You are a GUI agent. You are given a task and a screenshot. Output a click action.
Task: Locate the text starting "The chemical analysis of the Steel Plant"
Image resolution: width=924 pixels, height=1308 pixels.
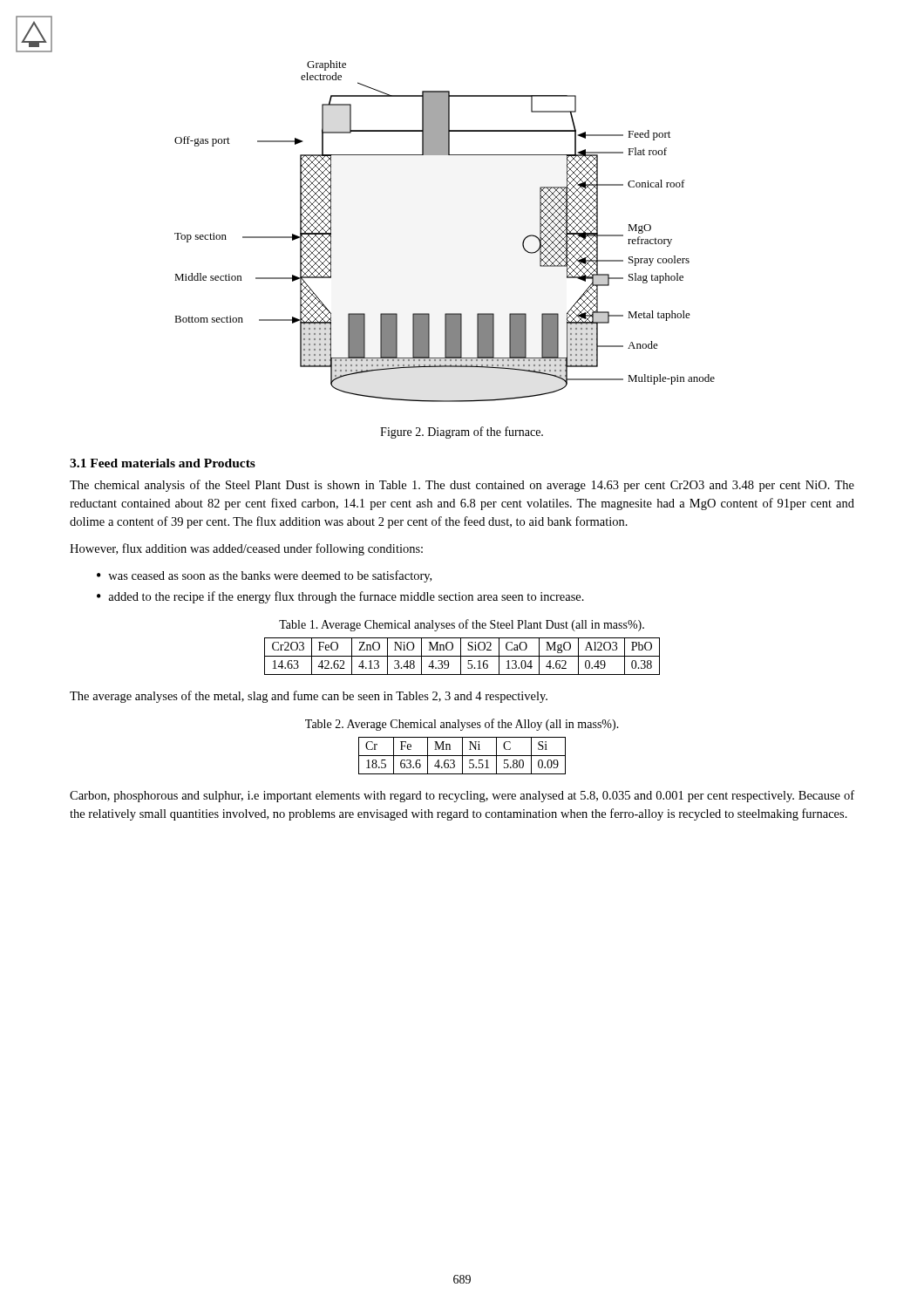tap(462, 503)
